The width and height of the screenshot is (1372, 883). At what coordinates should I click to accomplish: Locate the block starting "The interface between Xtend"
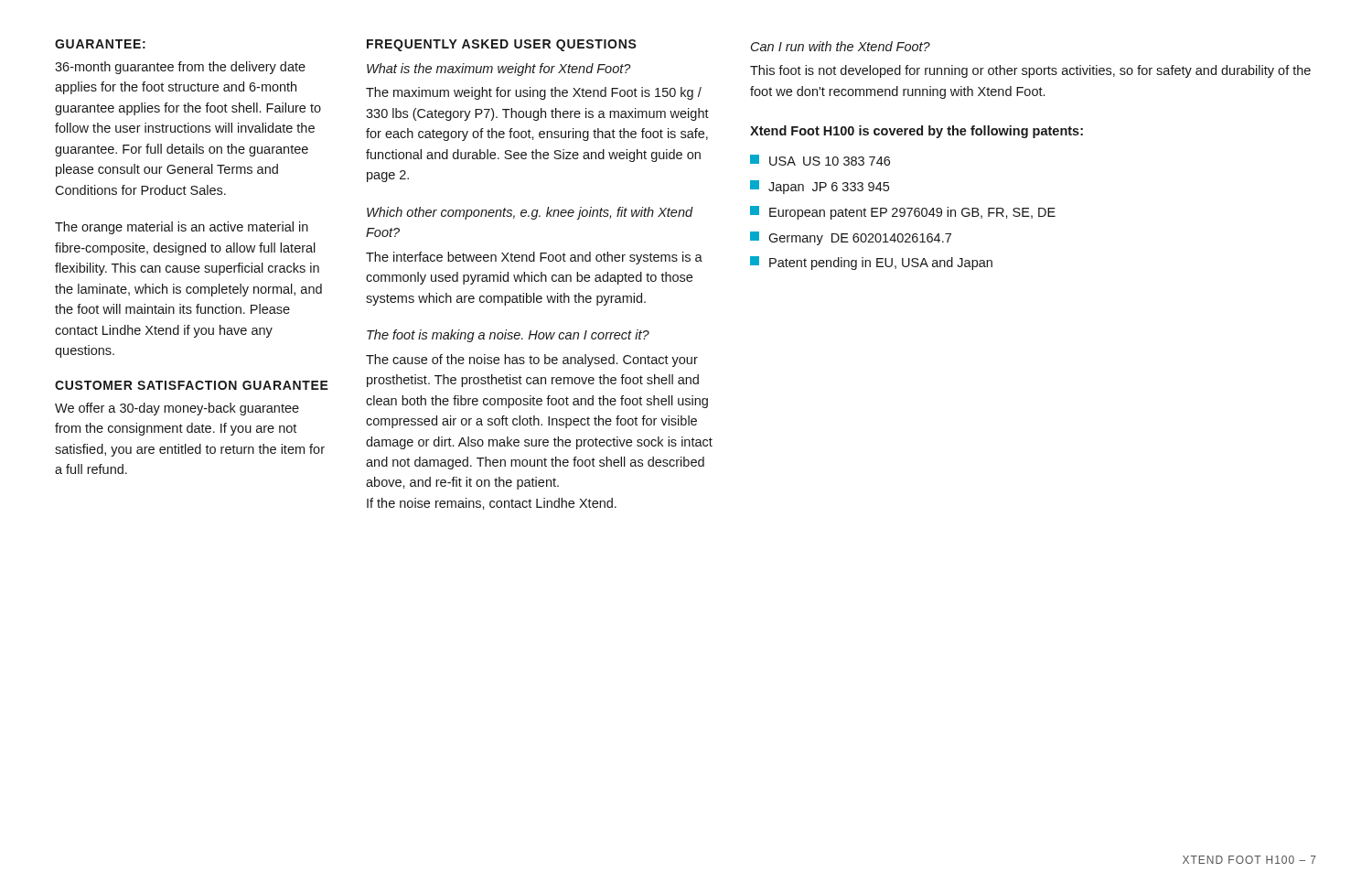click(x=534, y=277)
